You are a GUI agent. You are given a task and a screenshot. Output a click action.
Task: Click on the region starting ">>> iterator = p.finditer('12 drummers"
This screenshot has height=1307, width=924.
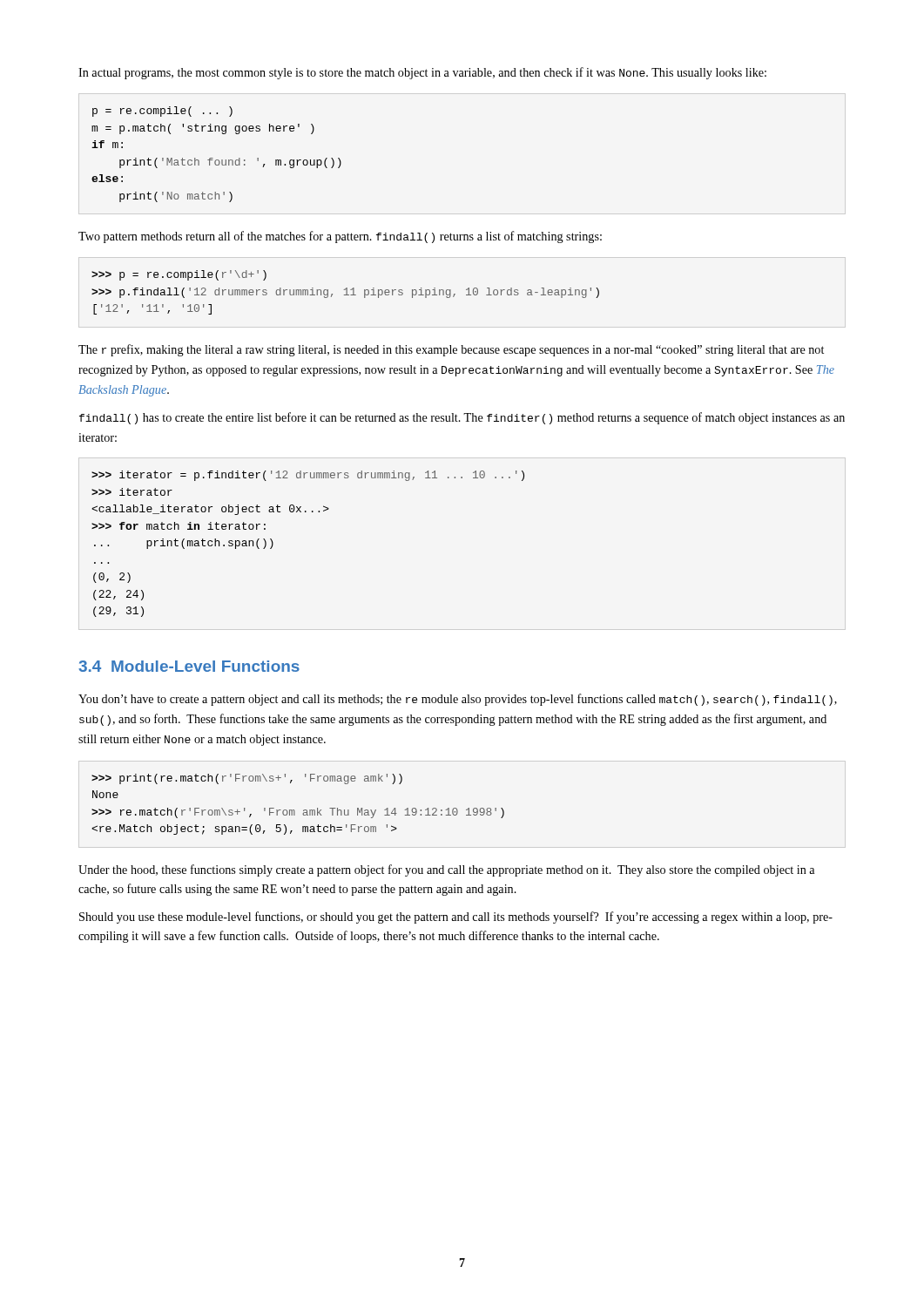pos(308,476)
